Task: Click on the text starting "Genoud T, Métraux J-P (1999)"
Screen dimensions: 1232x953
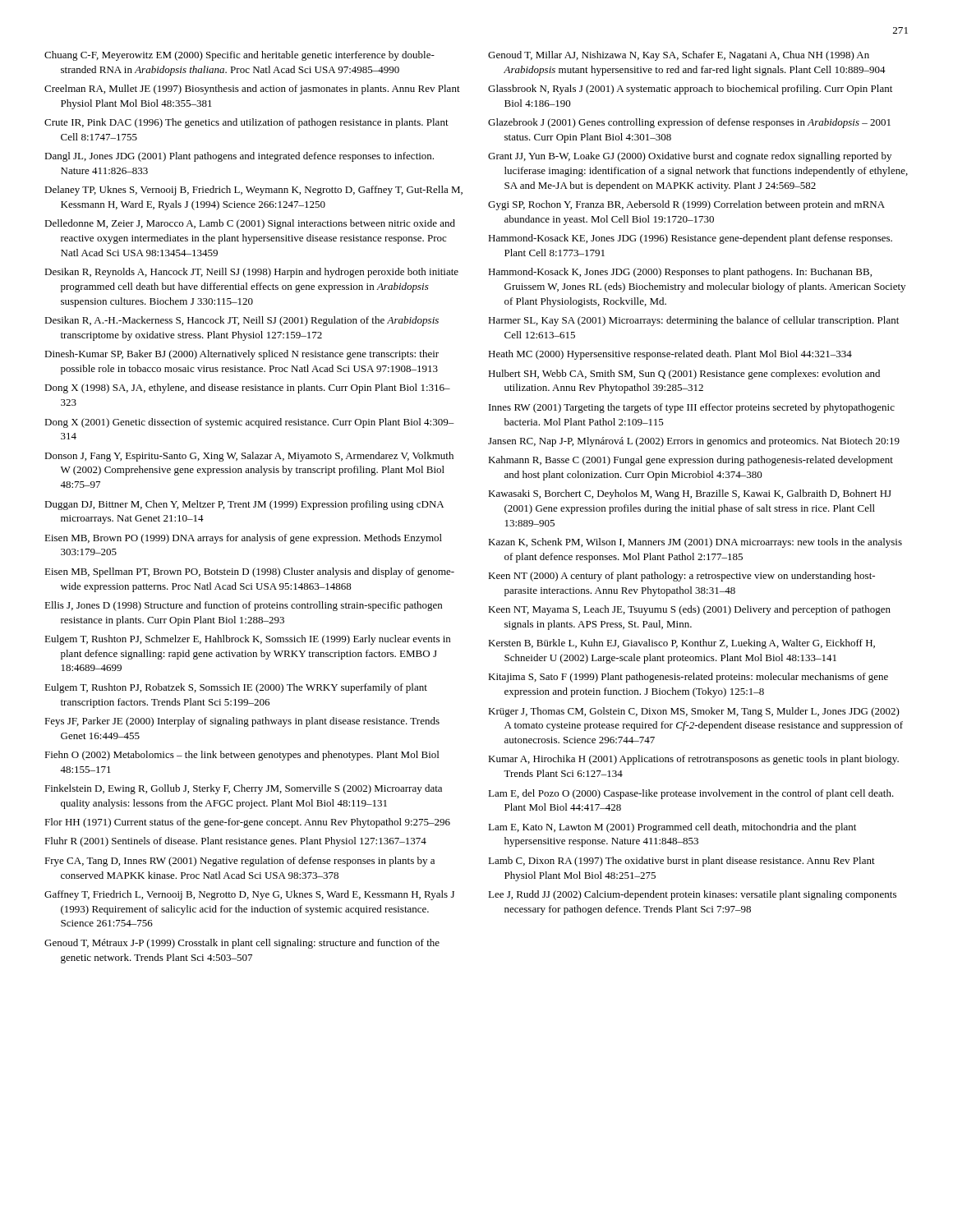Action: [x=242, y=950]
